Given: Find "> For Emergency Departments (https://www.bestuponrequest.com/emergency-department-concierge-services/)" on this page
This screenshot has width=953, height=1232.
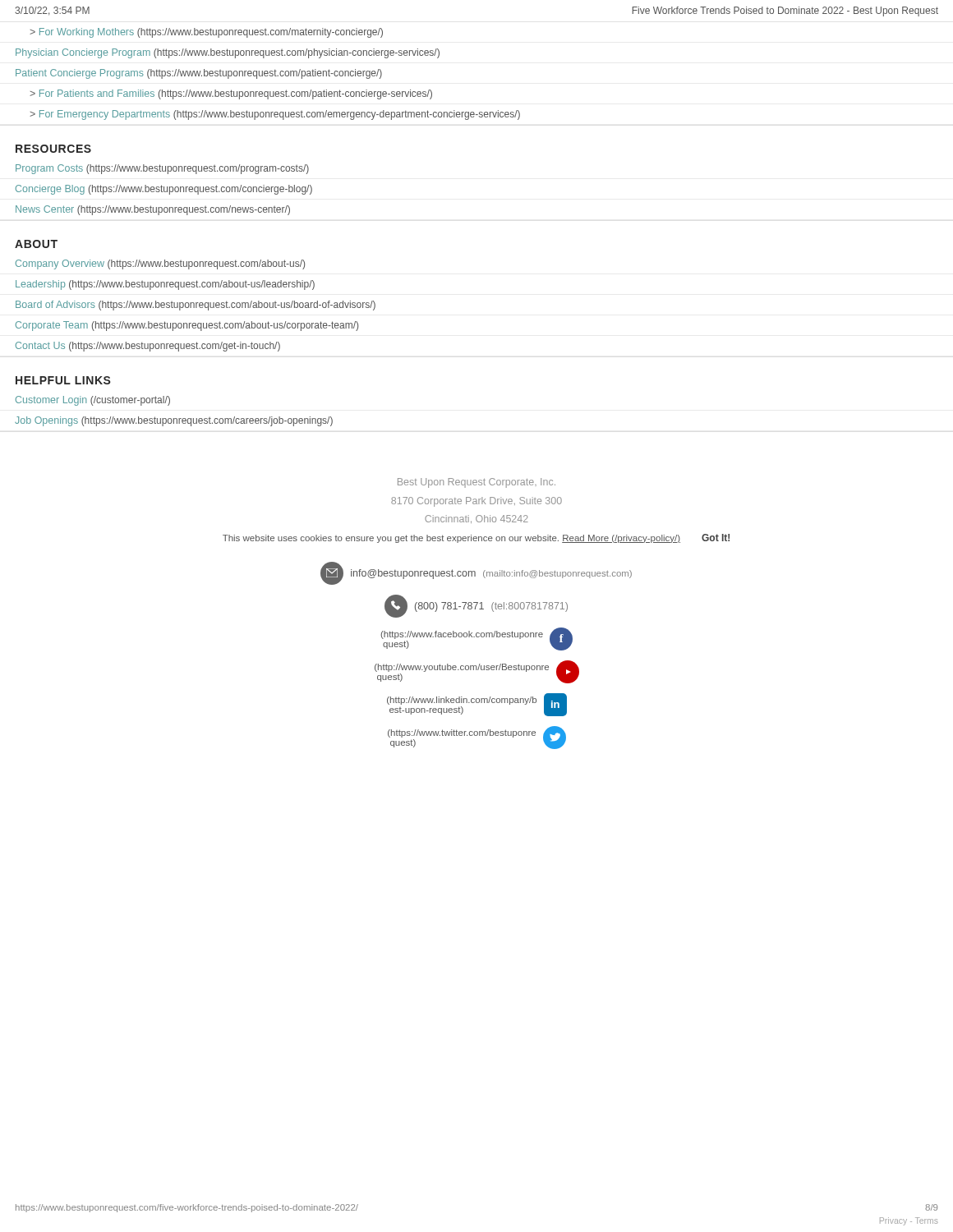Looking at the screenshot, I should pyautogui.click(x=275, y=114).
